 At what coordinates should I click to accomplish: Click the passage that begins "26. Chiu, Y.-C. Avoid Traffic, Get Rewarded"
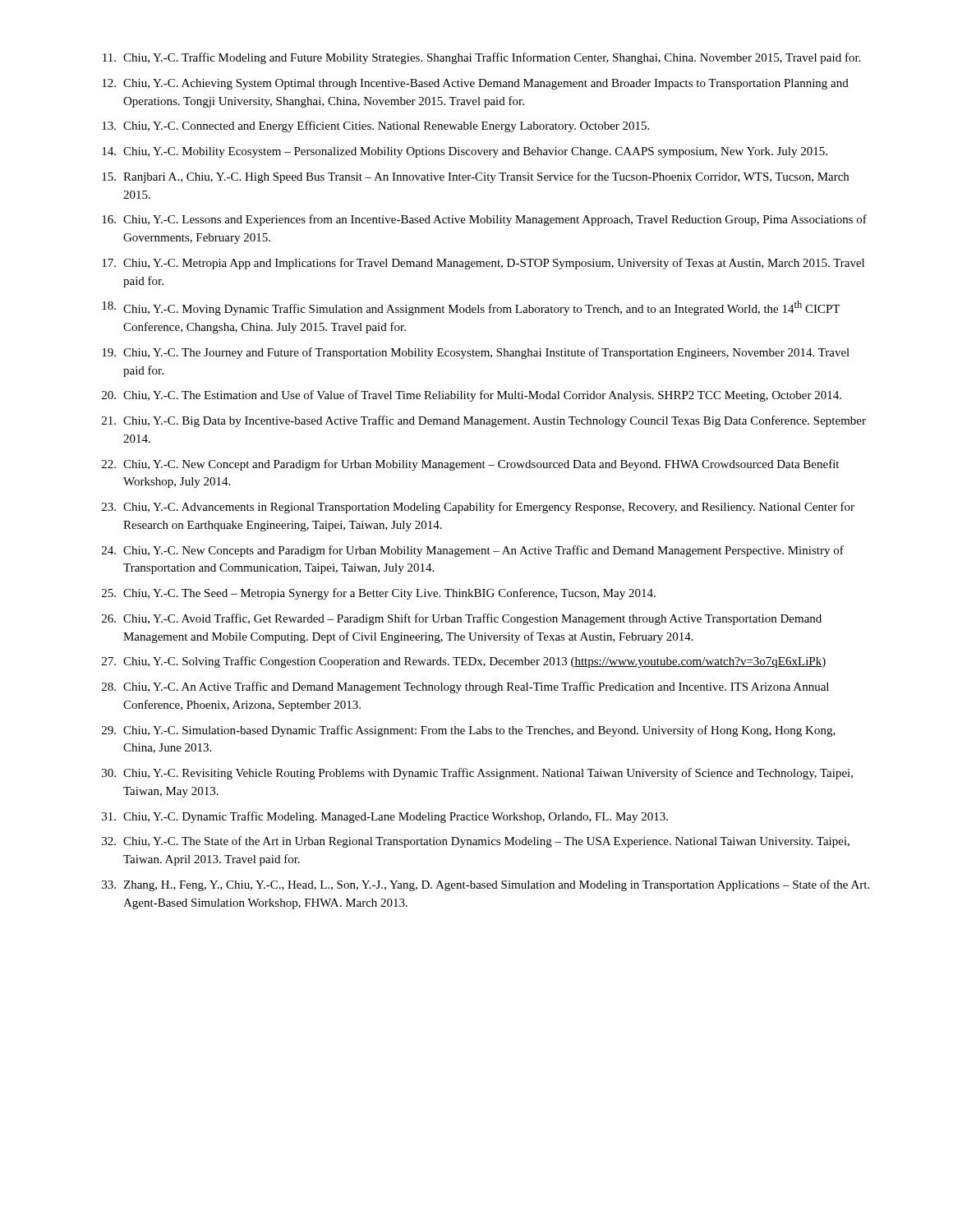click(x=476, y=628)
